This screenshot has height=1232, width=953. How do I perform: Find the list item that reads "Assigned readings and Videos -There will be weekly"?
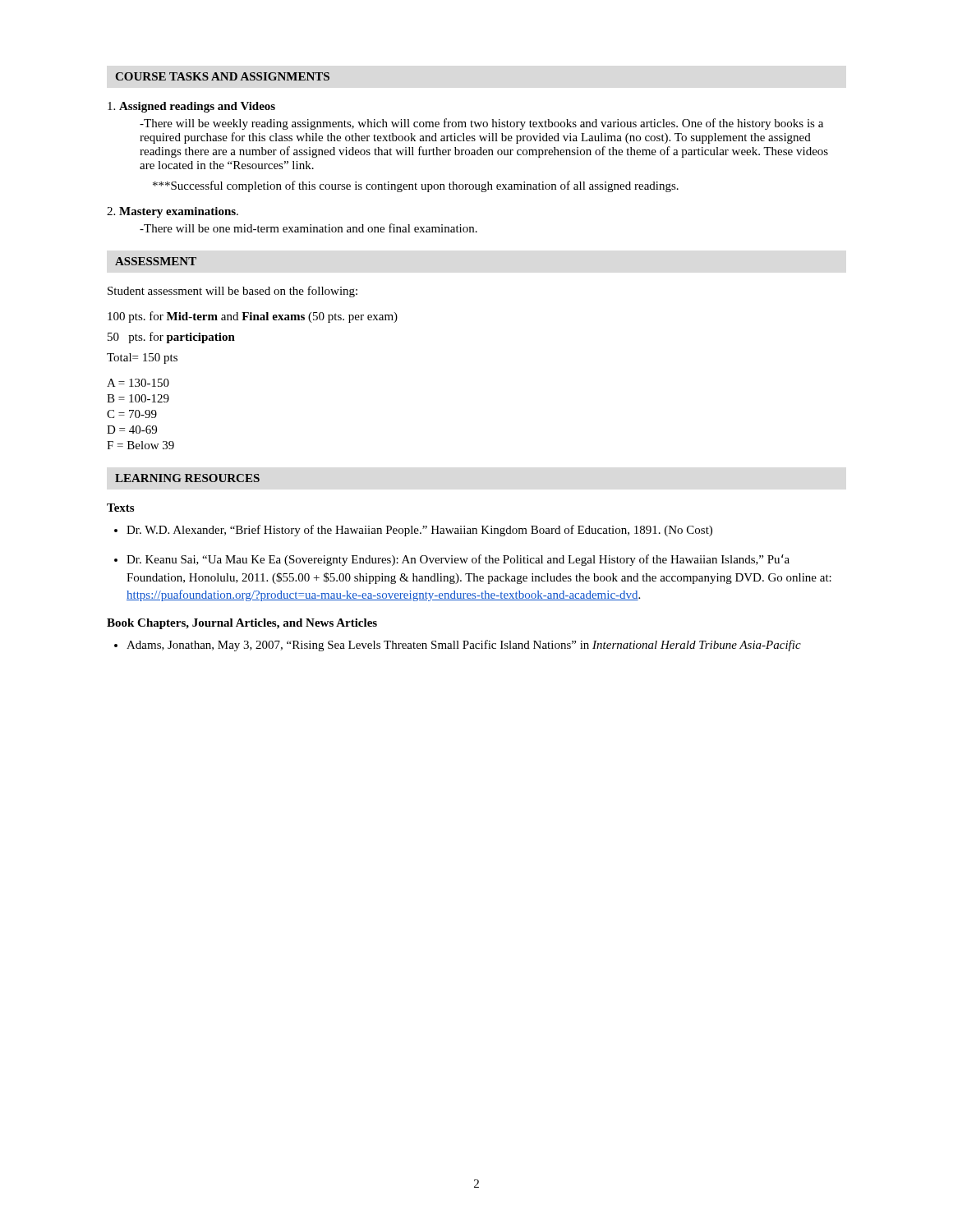(476, 146)
